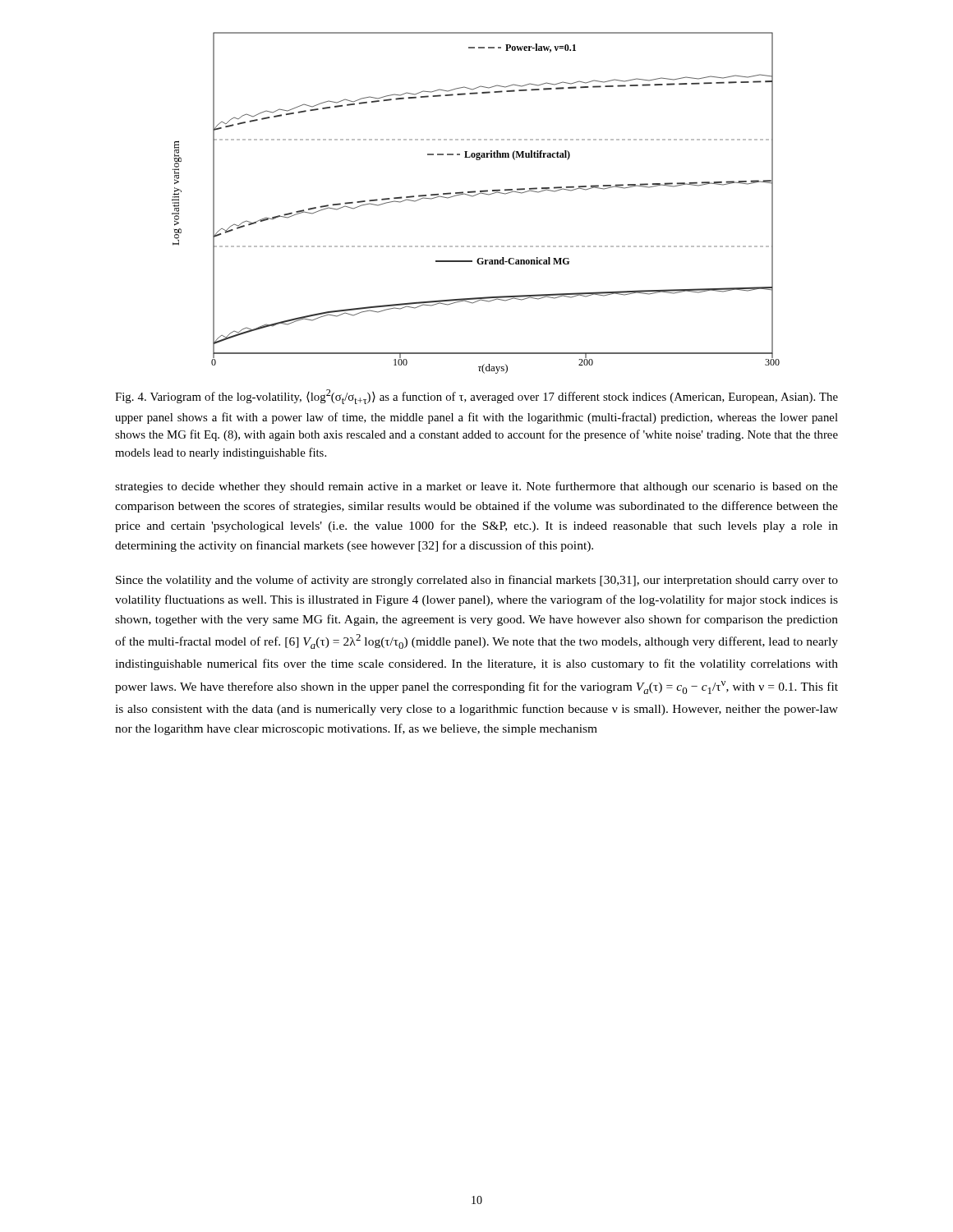Where is the passage that starts "Since the volatility and"?

pos(476,654)
